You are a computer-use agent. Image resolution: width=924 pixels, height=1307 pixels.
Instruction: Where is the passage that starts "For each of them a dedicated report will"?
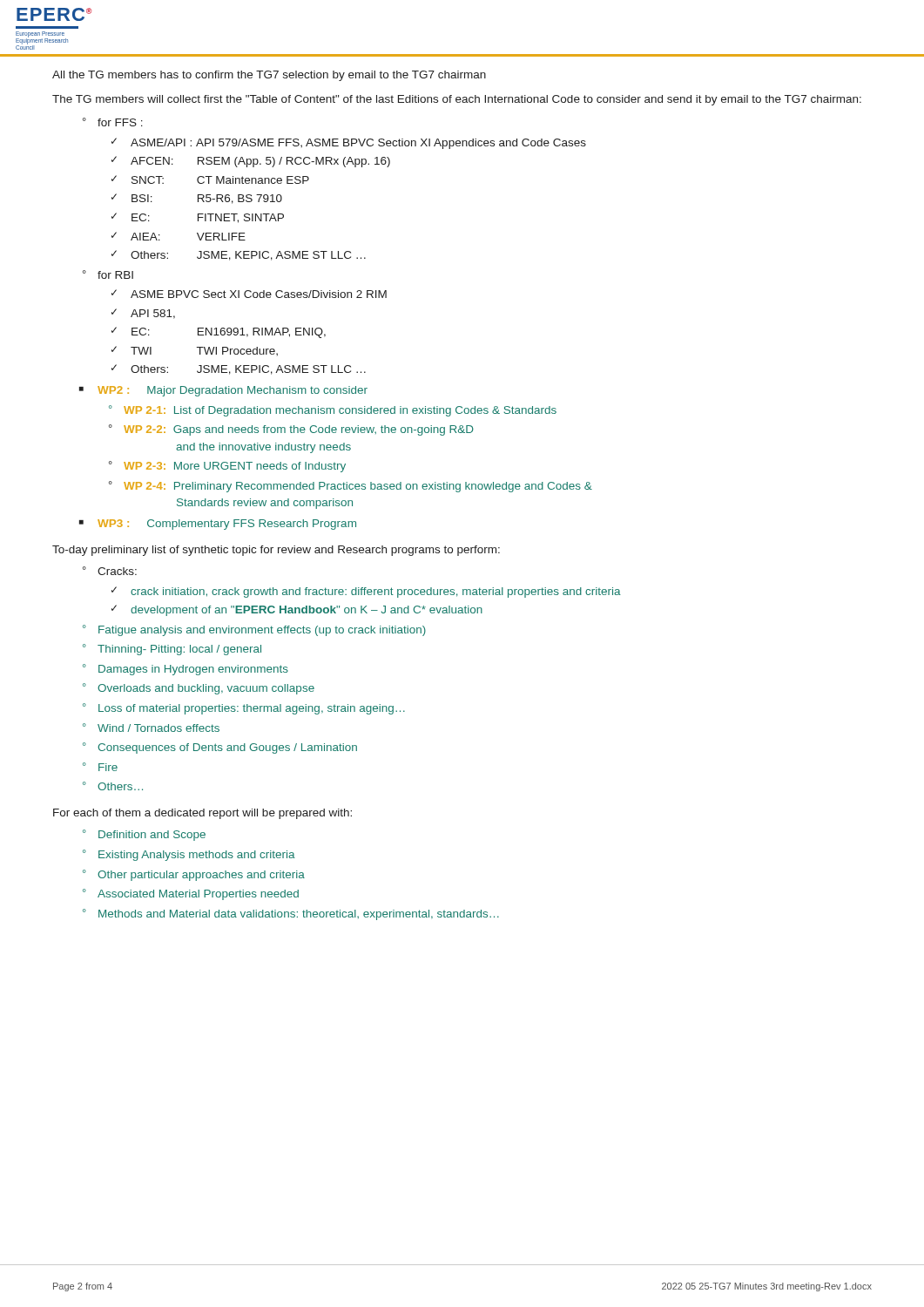(203, 812)
